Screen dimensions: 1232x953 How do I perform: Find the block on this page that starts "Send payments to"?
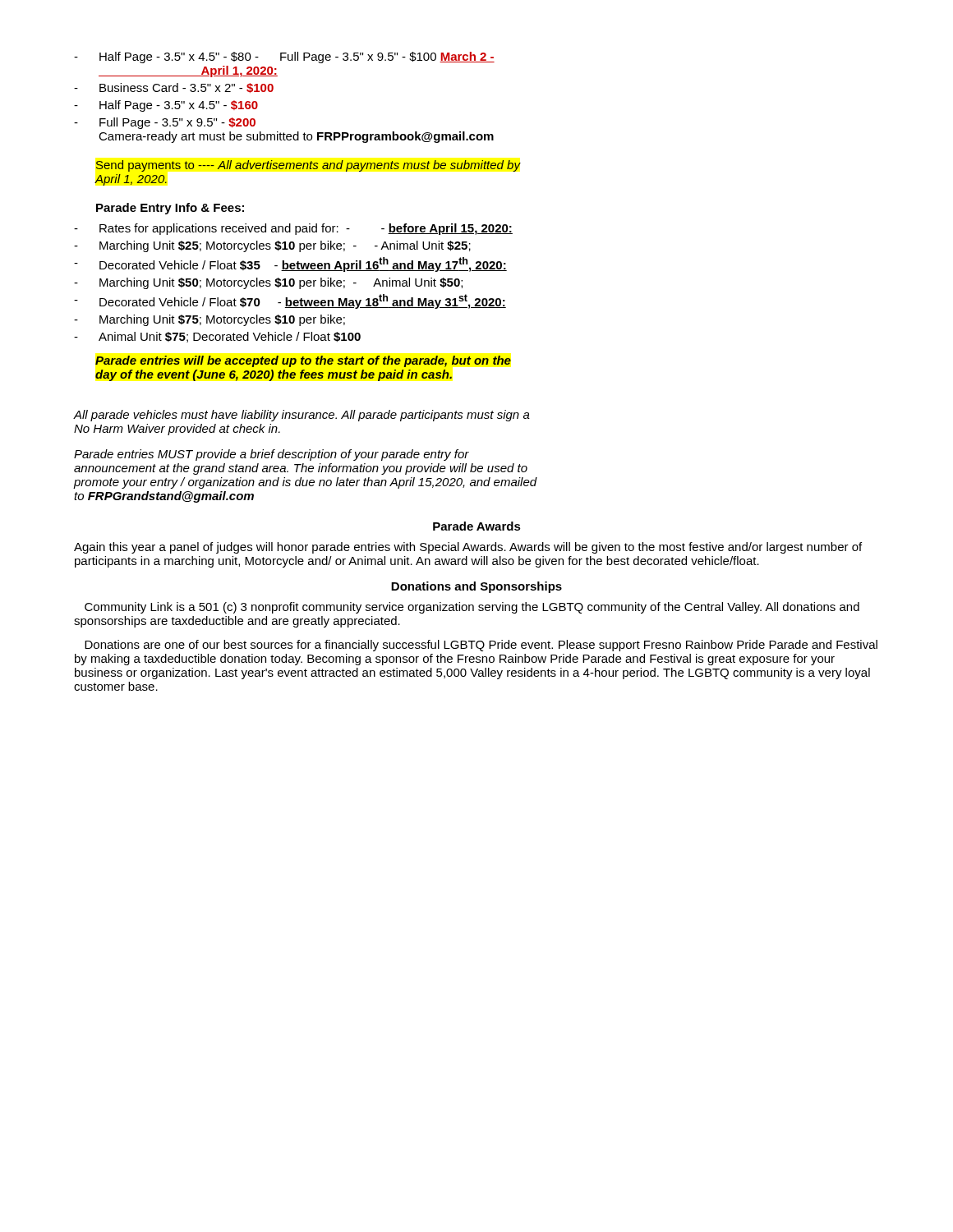(x=308, y=172)
